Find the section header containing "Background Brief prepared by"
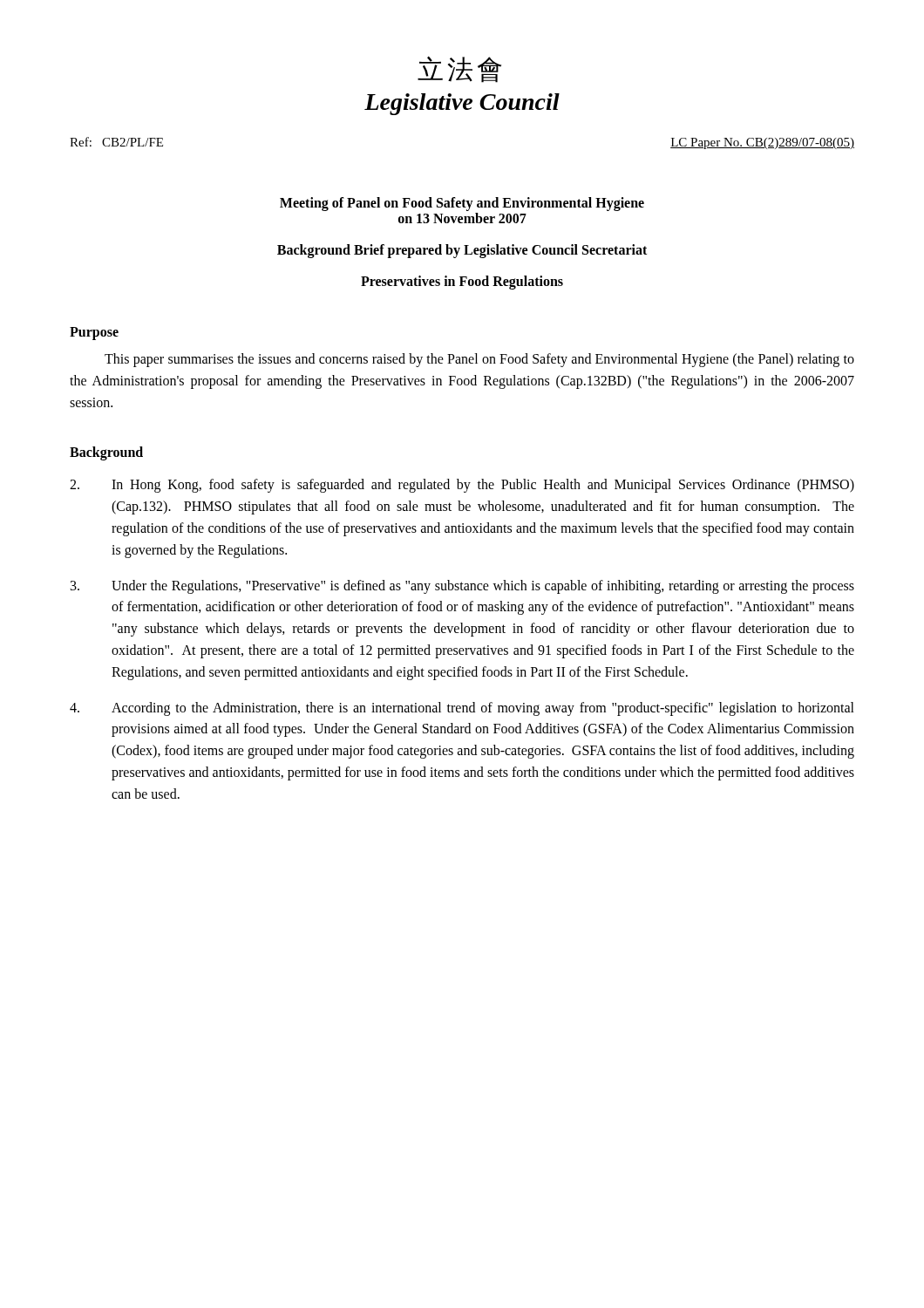Viewport: 924px width, 1308px height. 462,250
